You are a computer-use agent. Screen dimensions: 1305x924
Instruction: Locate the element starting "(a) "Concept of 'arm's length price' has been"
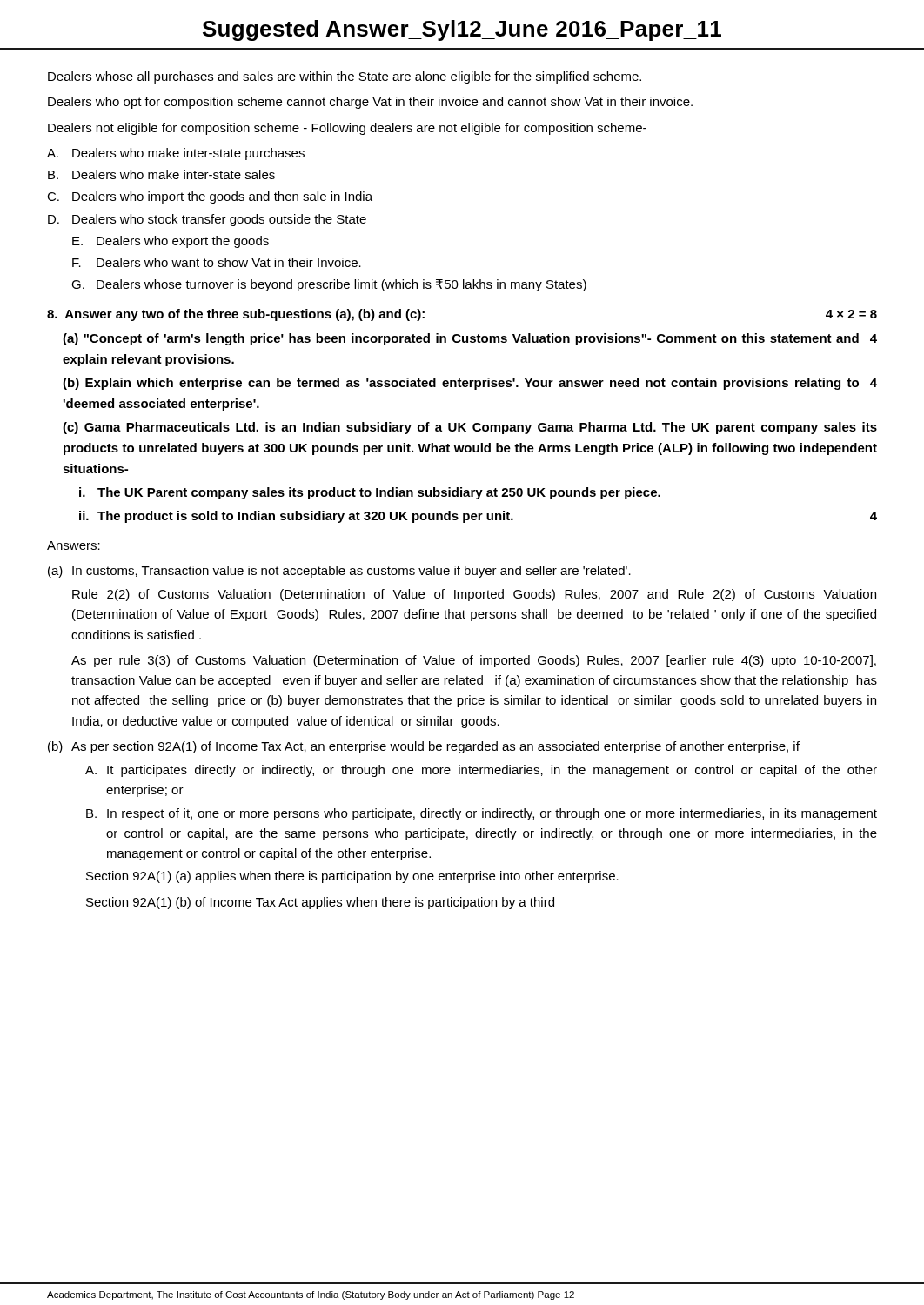[x=470, y=348]
